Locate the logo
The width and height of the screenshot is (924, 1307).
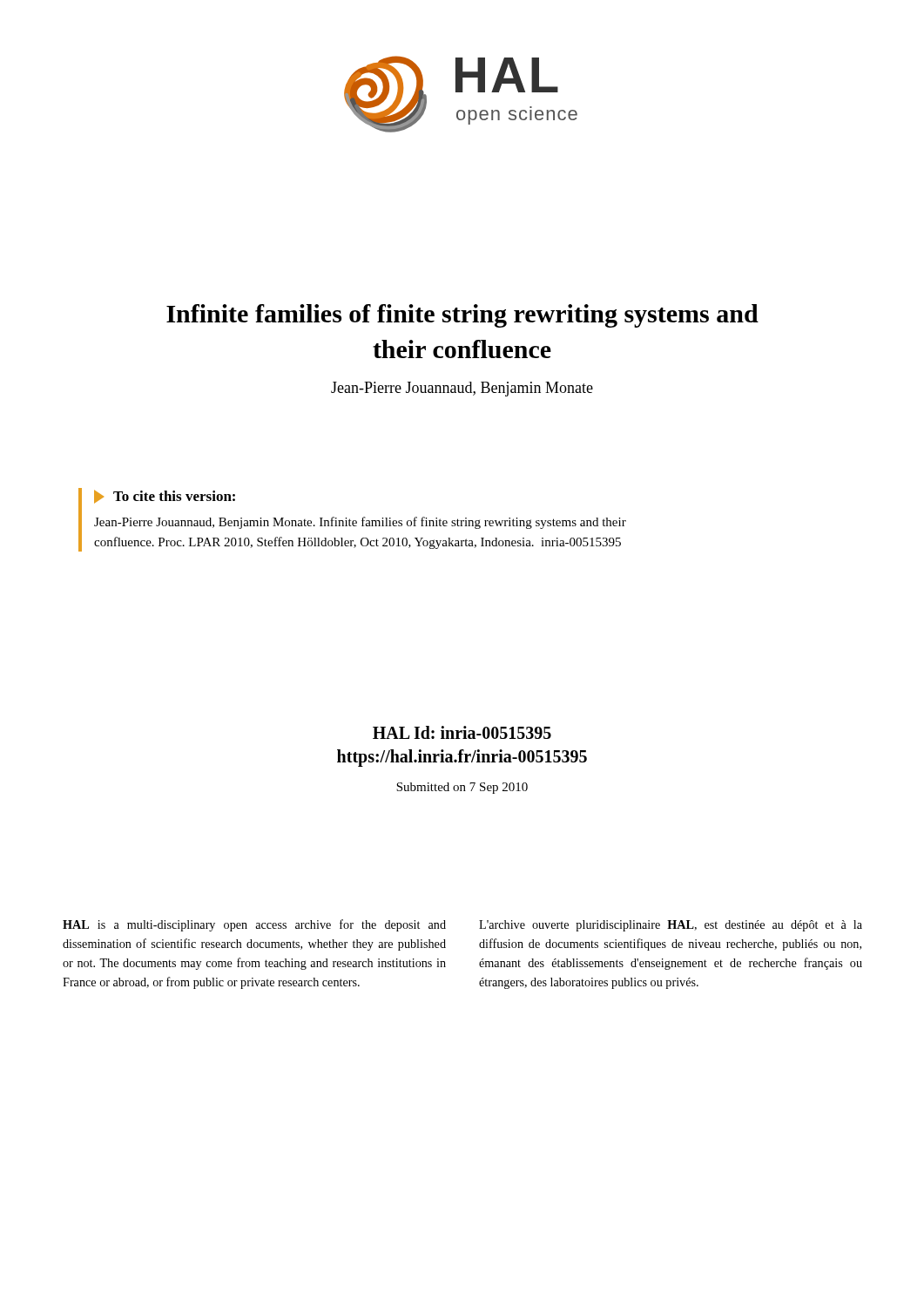[x=462, y=98]
